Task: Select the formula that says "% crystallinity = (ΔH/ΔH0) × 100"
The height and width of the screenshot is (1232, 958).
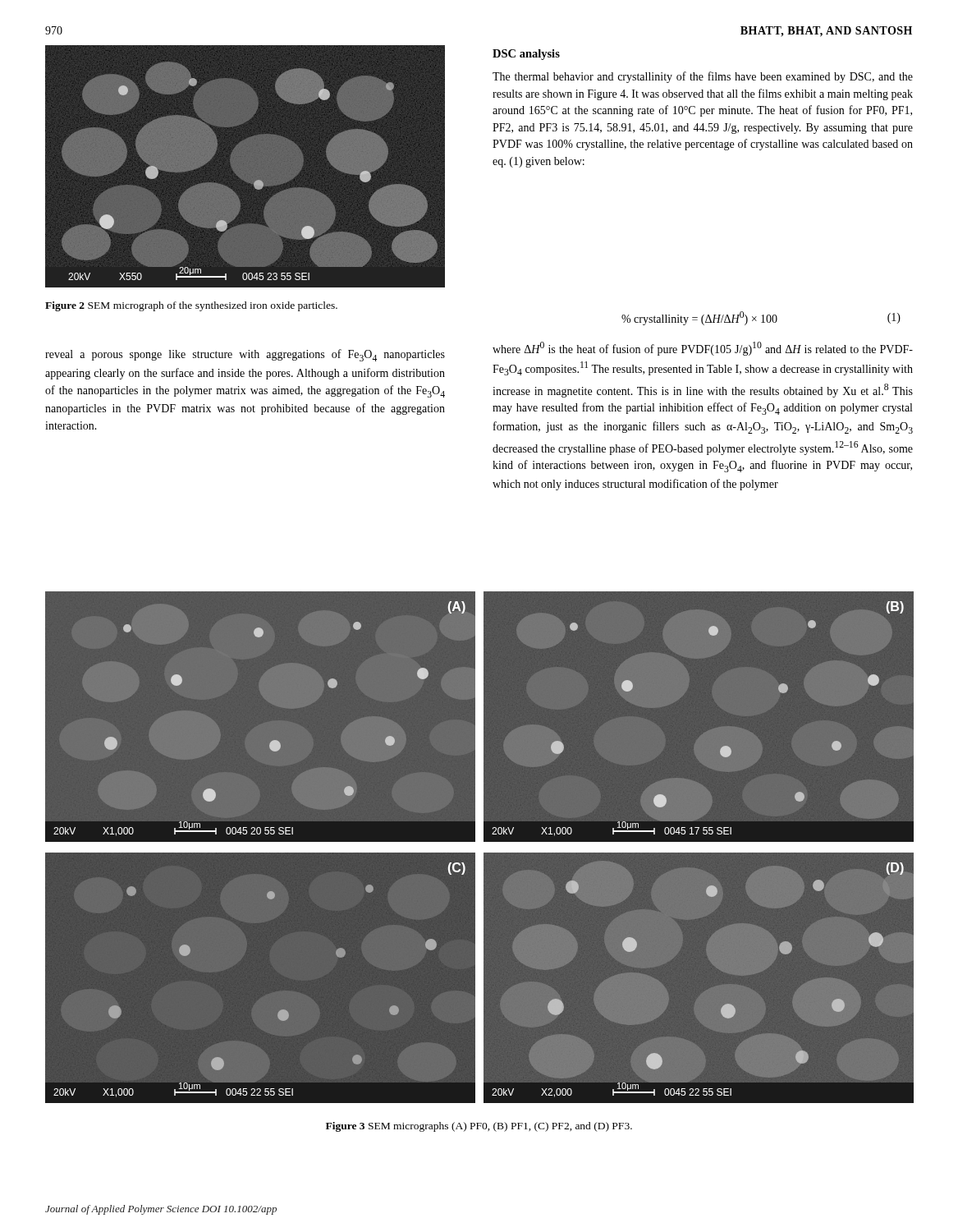Action: click(x=703, y=318)
